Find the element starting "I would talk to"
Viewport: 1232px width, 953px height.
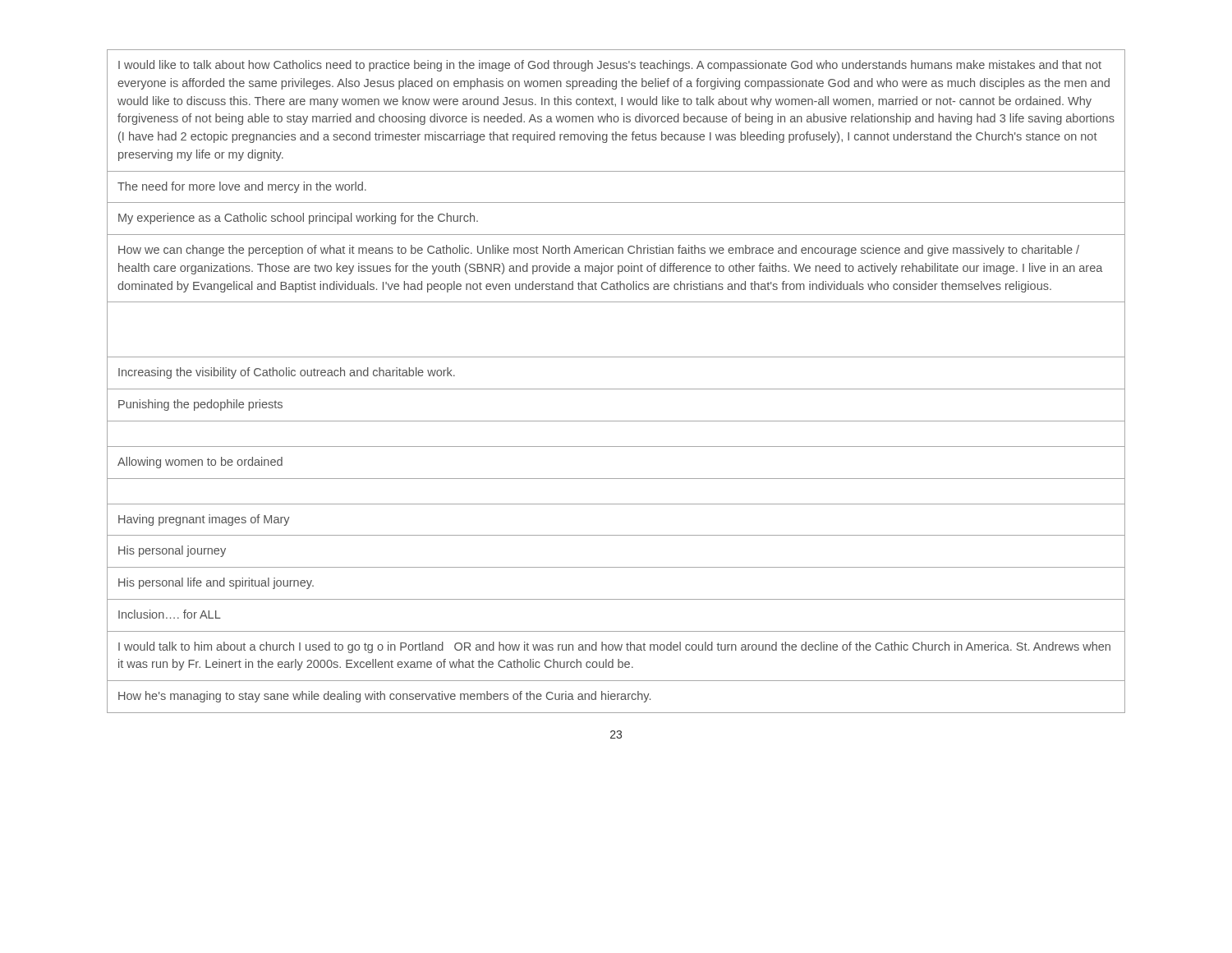coord(614,655)
